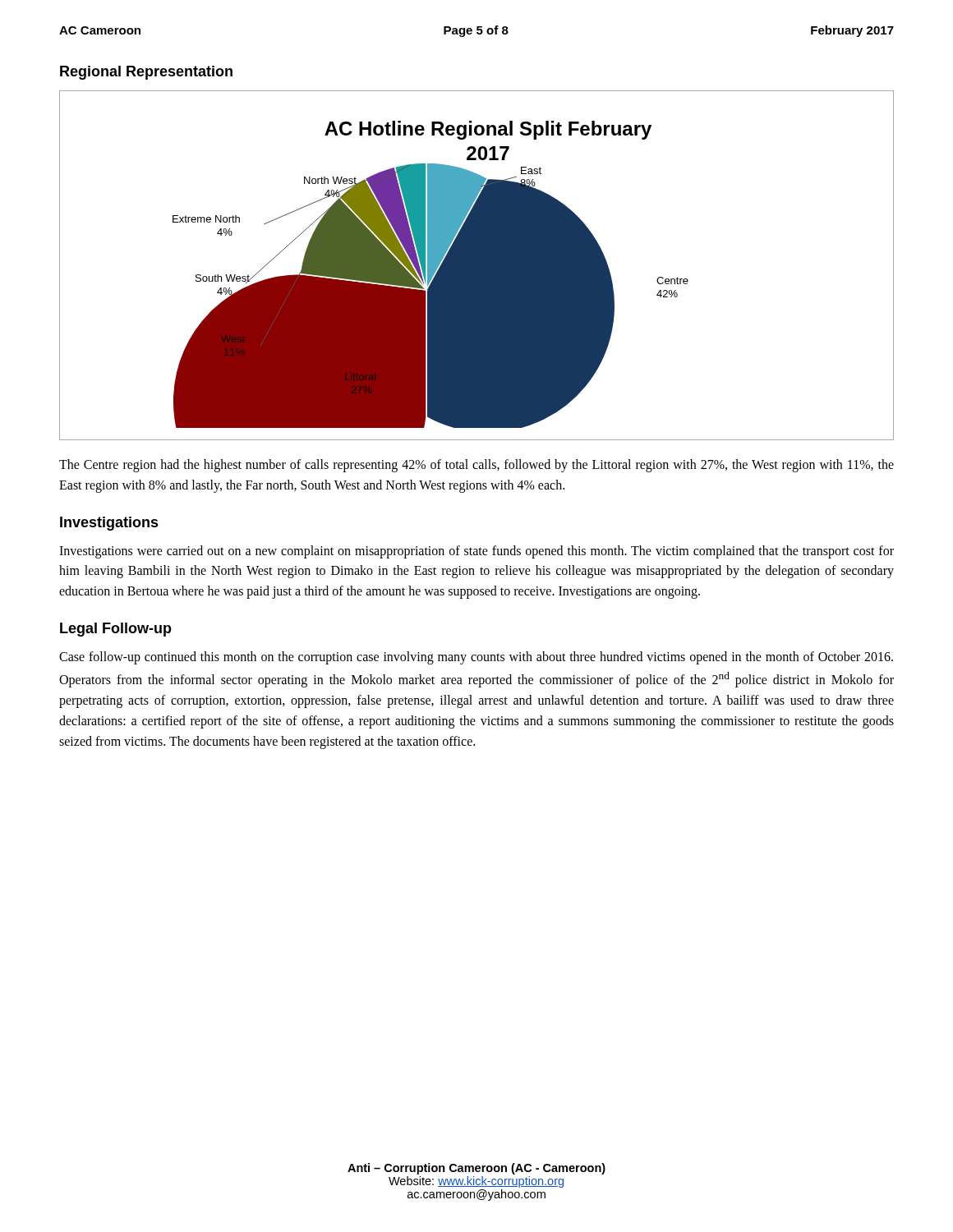Point to the text block starting "Regional Representation"
This screenshot has width=953, height=1232.
coord(146,71)
